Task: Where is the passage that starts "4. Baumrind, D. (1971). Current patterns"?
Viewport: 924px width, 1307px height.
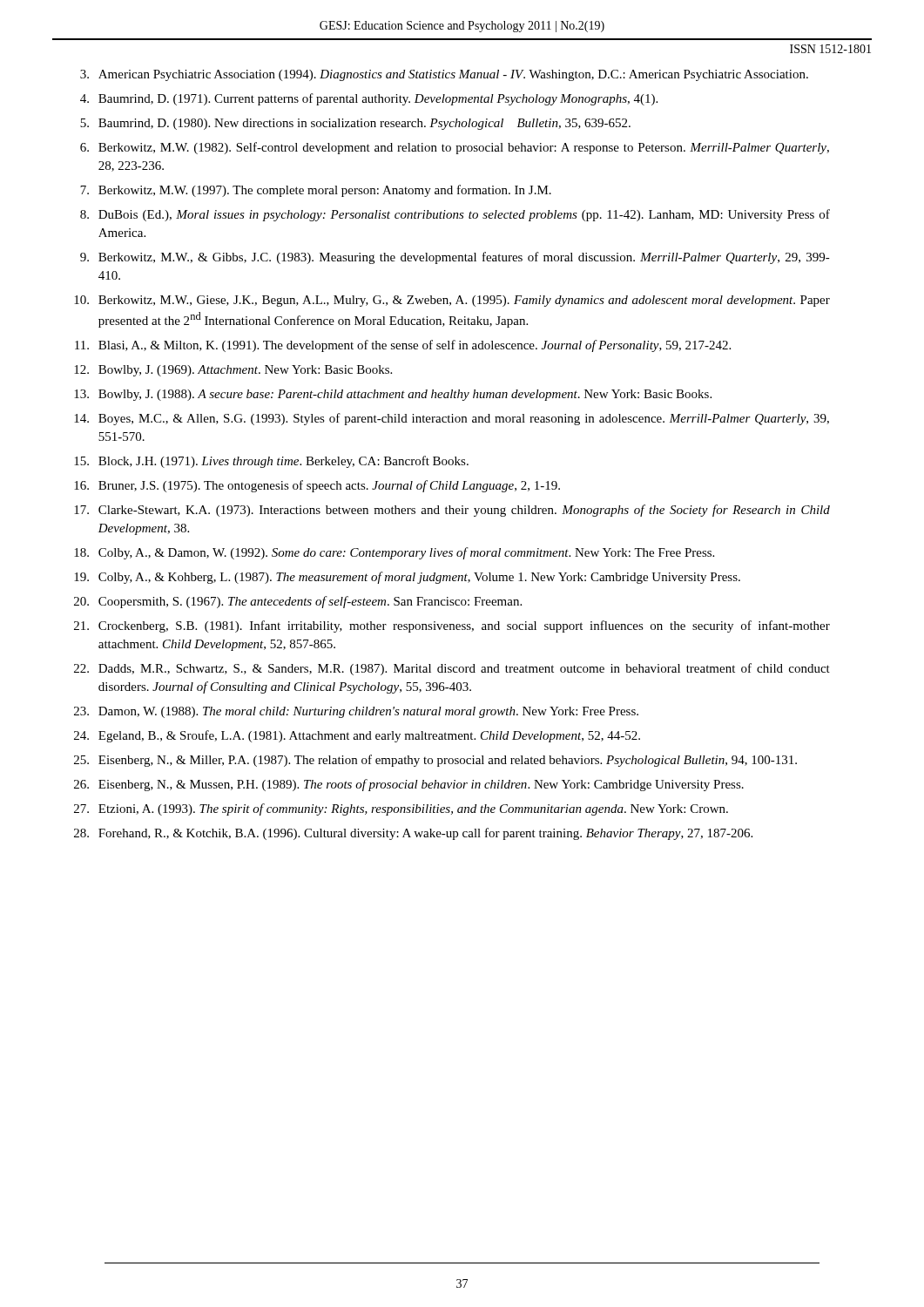Action: click(448, 99)
